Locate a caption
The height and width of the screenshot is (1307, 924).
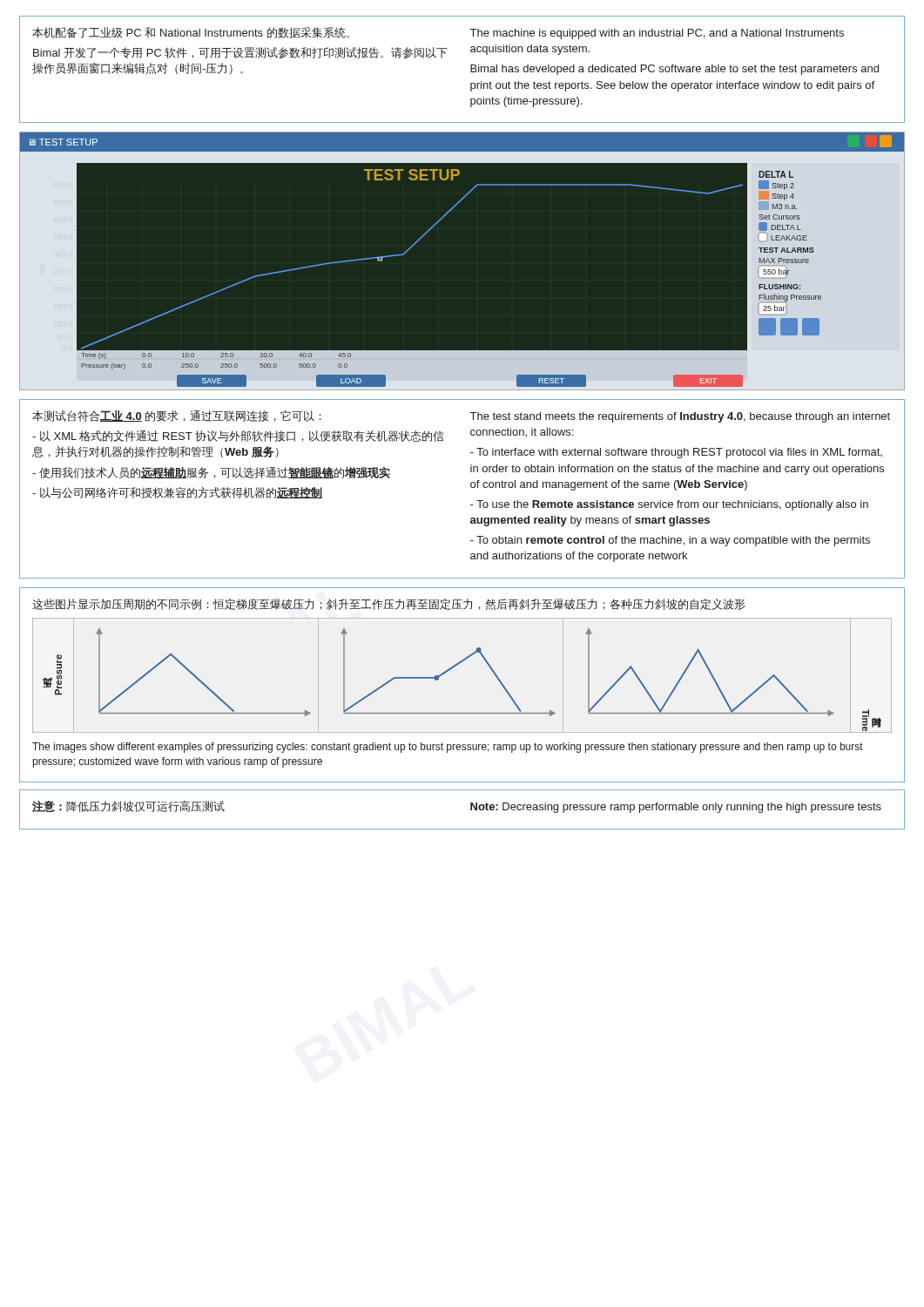point(462,754)
